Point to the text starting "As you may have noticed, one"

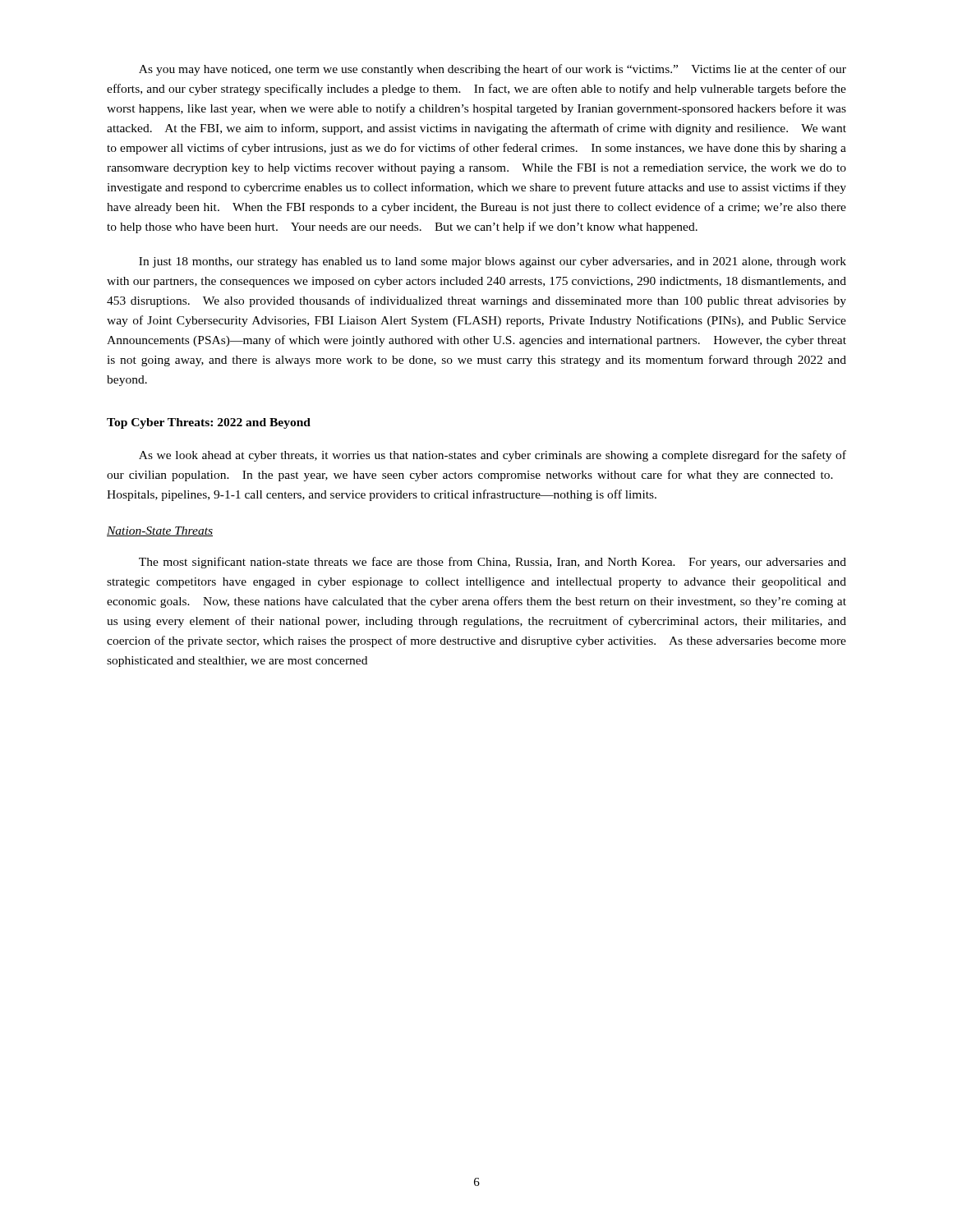point(476,148)
